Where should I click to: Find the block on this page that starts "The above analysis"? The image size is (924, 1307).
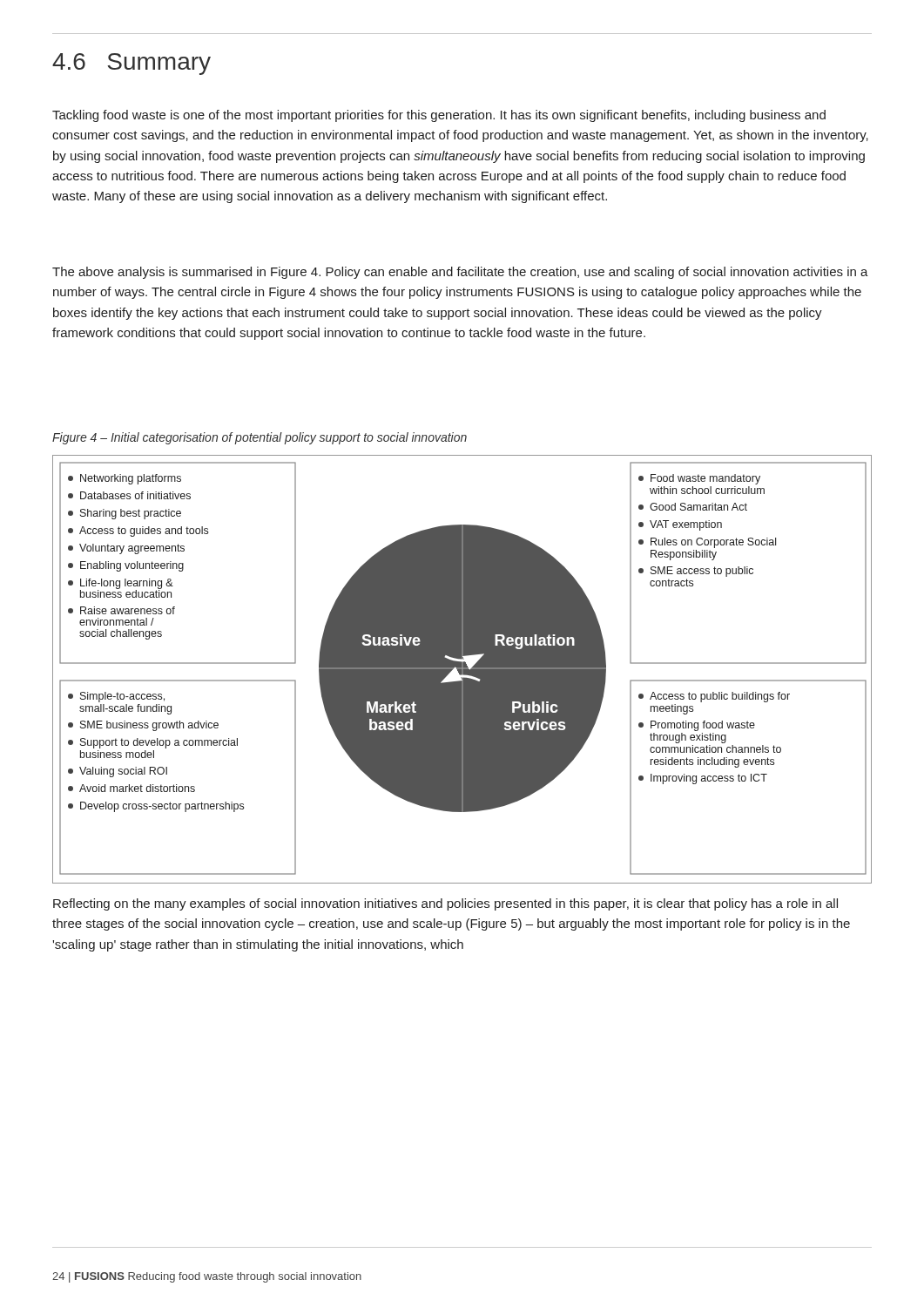460,302
